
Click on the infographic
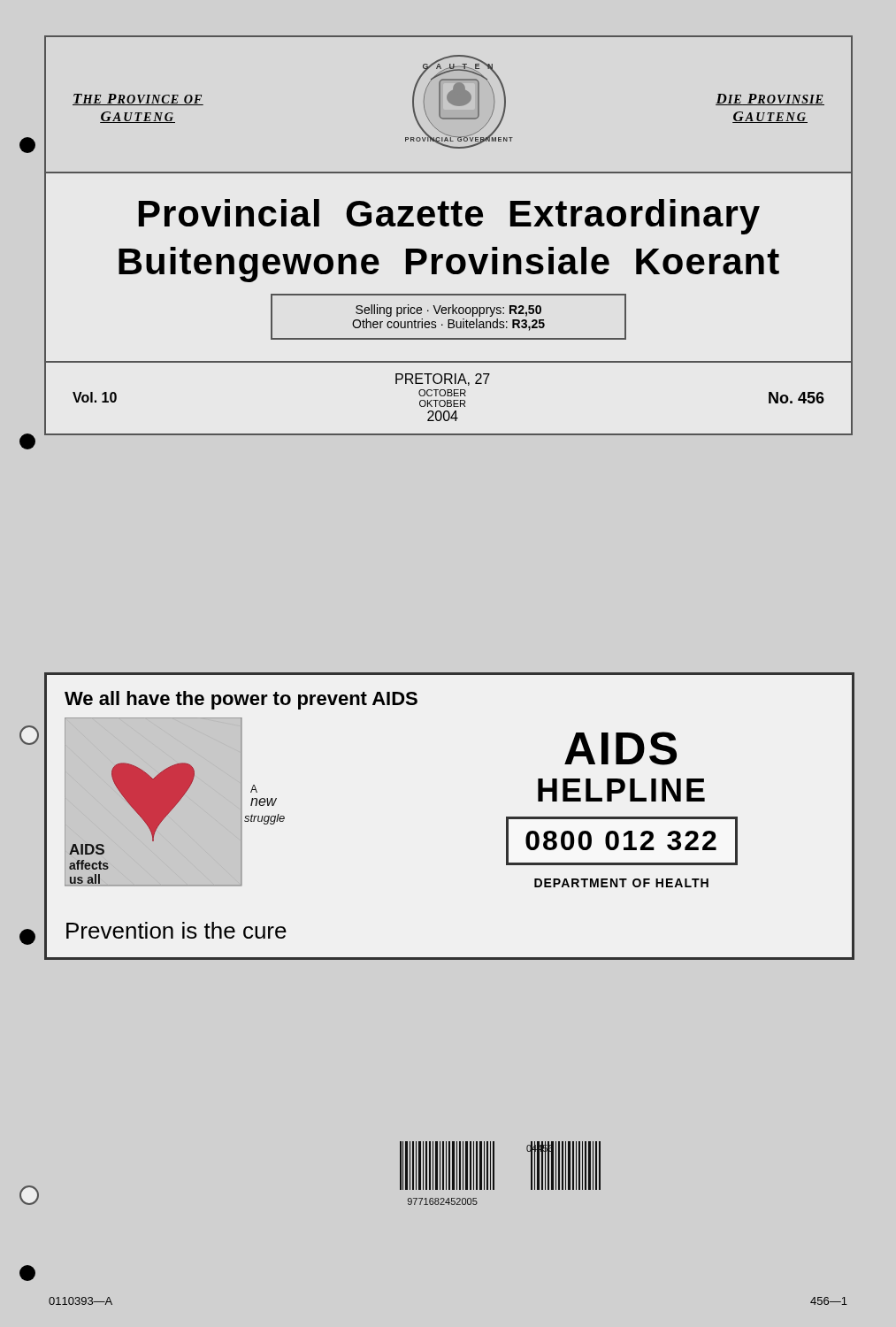pyautogui.click(x=449, y=816)
